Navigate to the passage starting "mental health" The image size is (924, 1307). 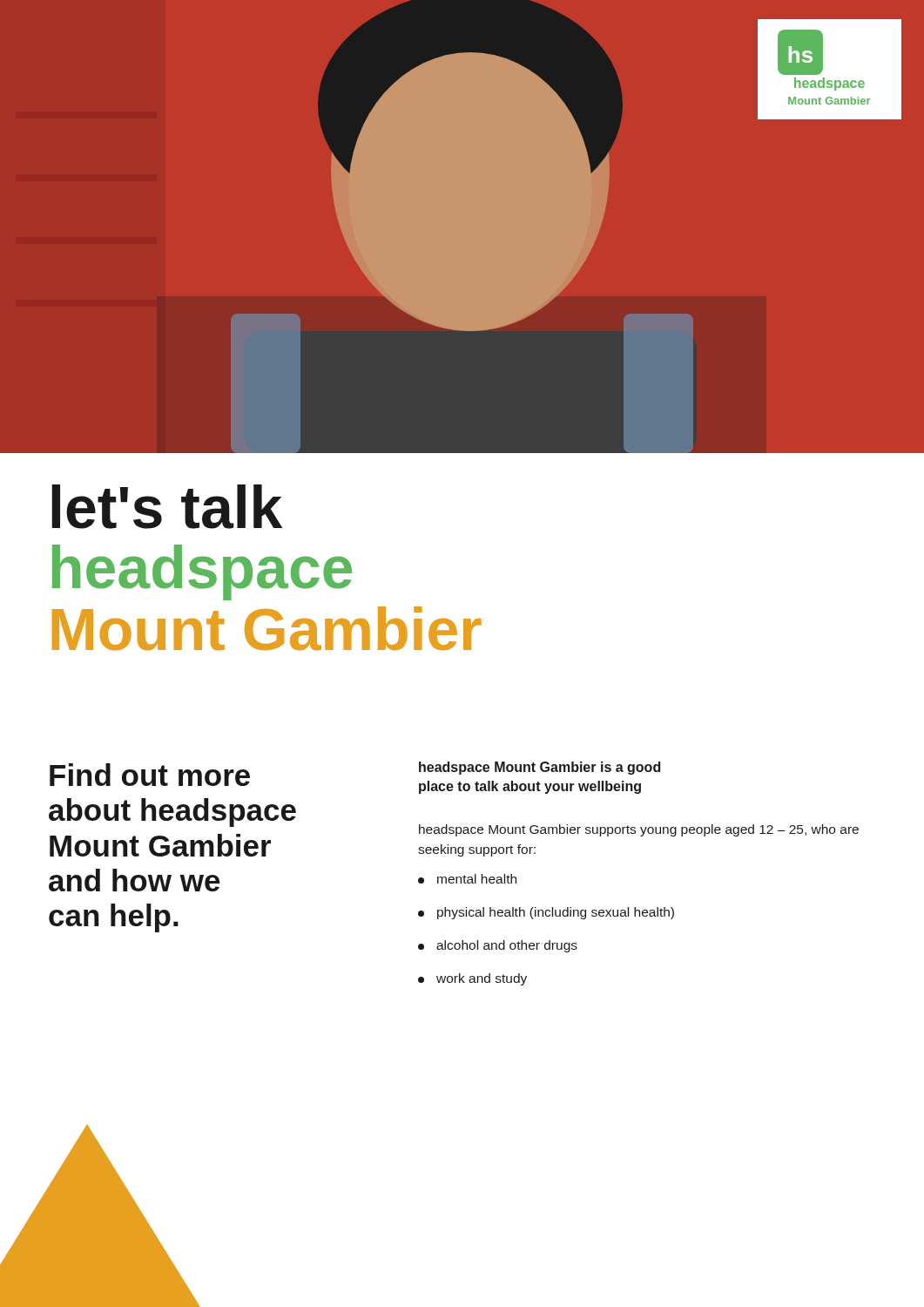[x=468, y=879]
